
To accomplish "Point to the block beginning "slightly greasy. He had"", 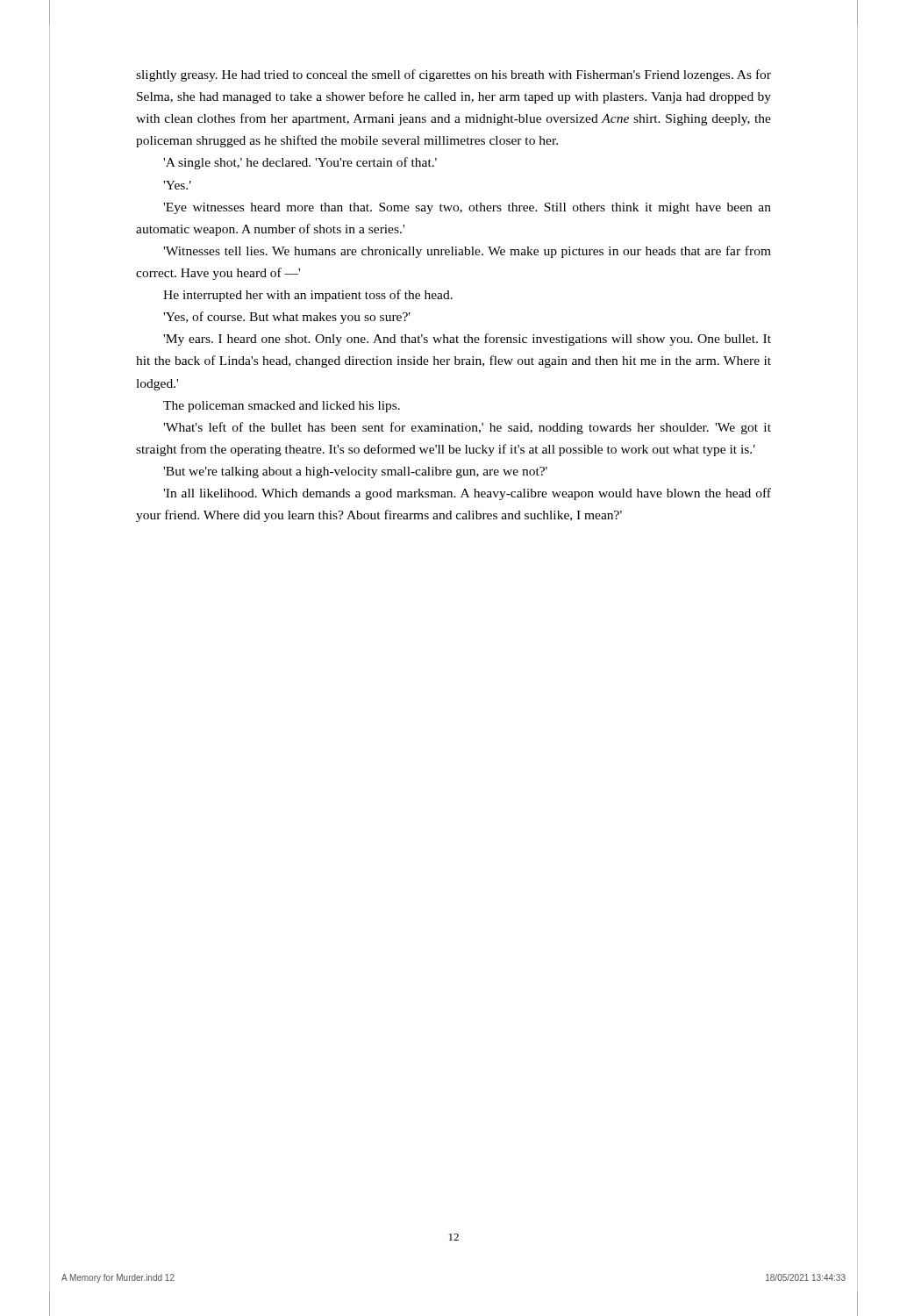I will (x=454, y=107).
